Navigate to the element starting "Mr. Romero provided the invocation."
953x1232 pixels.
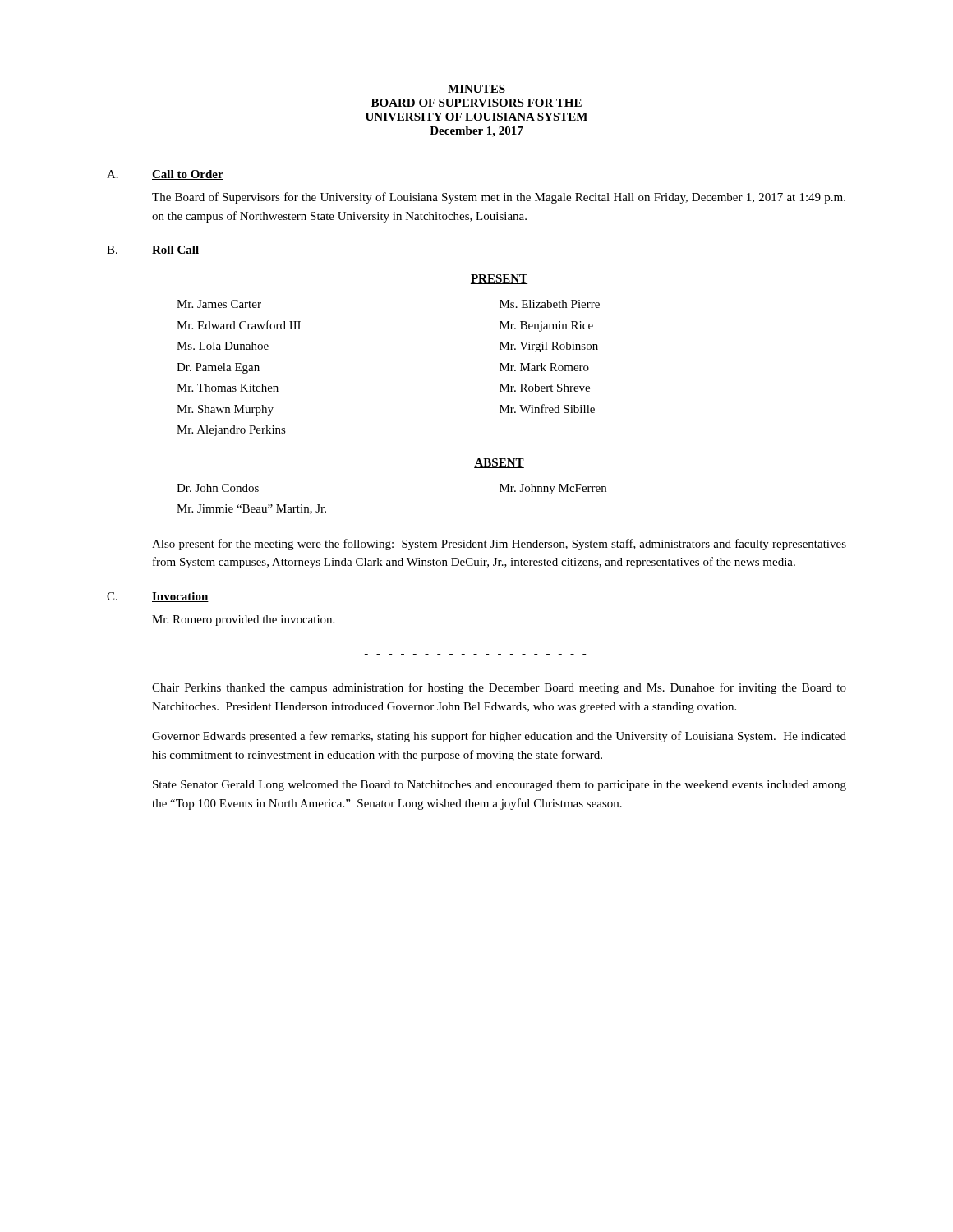click(x=244, y=619)
